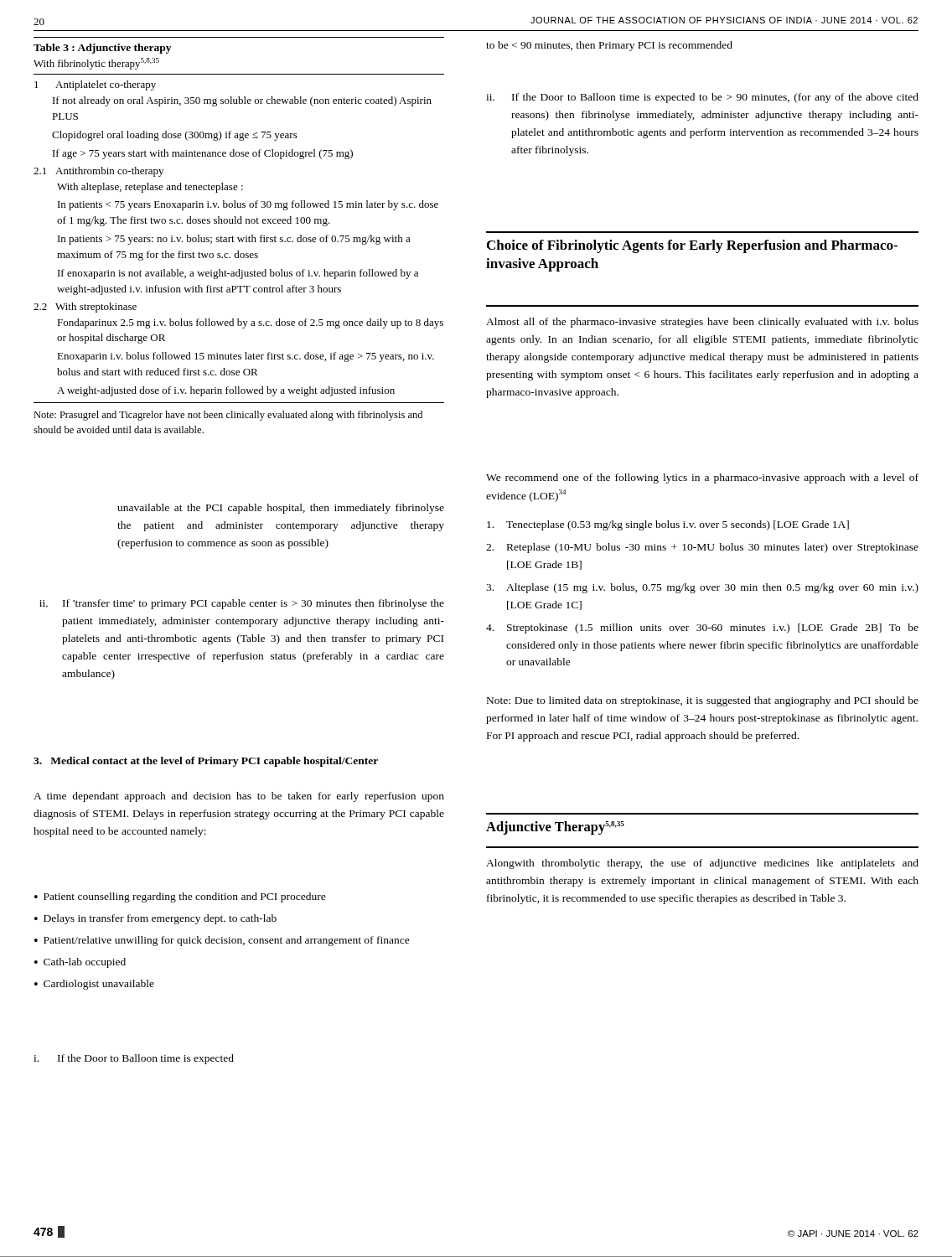This screenshot has width=952, height=1257.
Task: Find "Adjunctive Therapy5,8,35" on this page
Action: (x=555, y=827)
